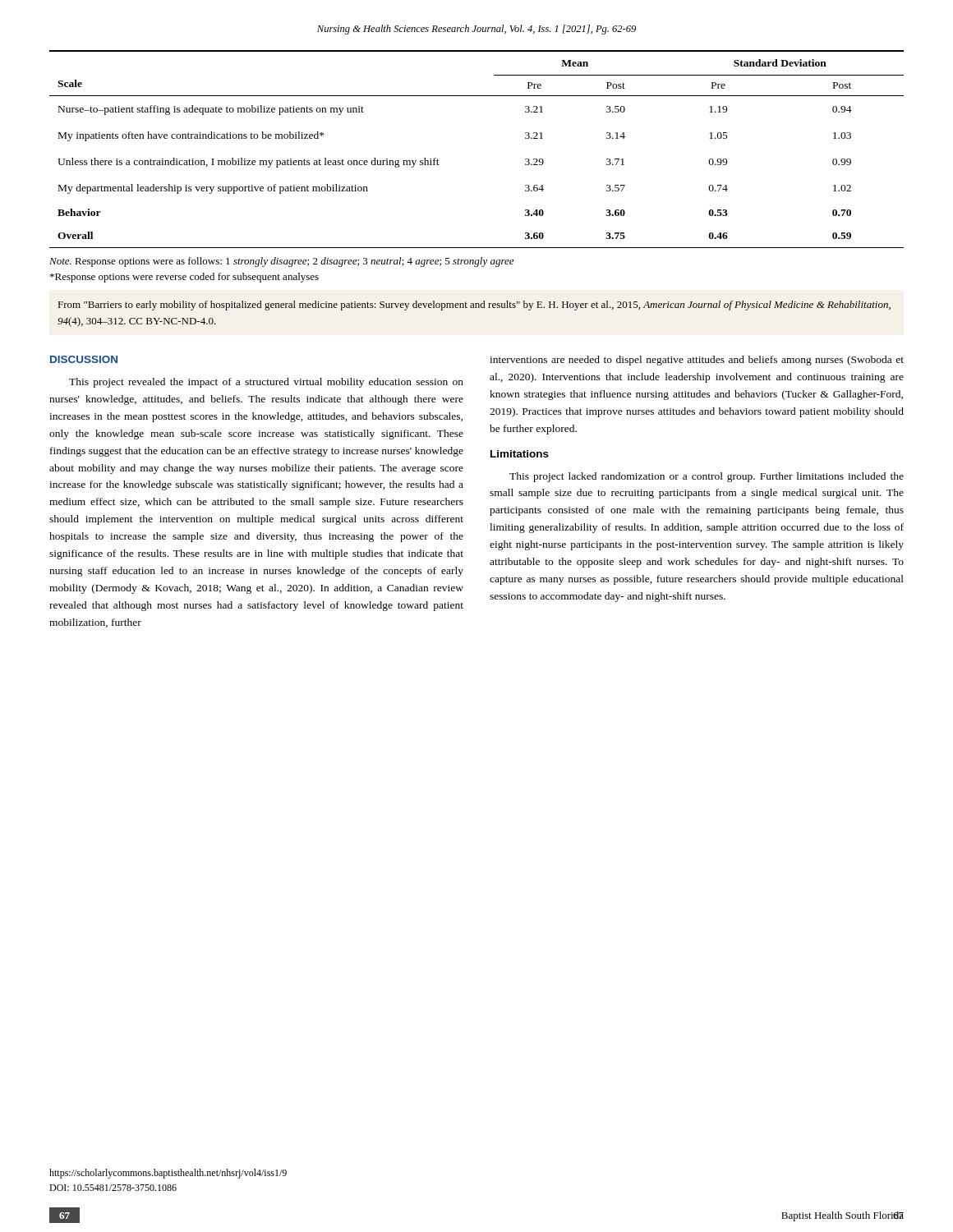
Task: Click on the table containing "Nurse–to–patient staffing is"
Action: [x=476, y=149]
